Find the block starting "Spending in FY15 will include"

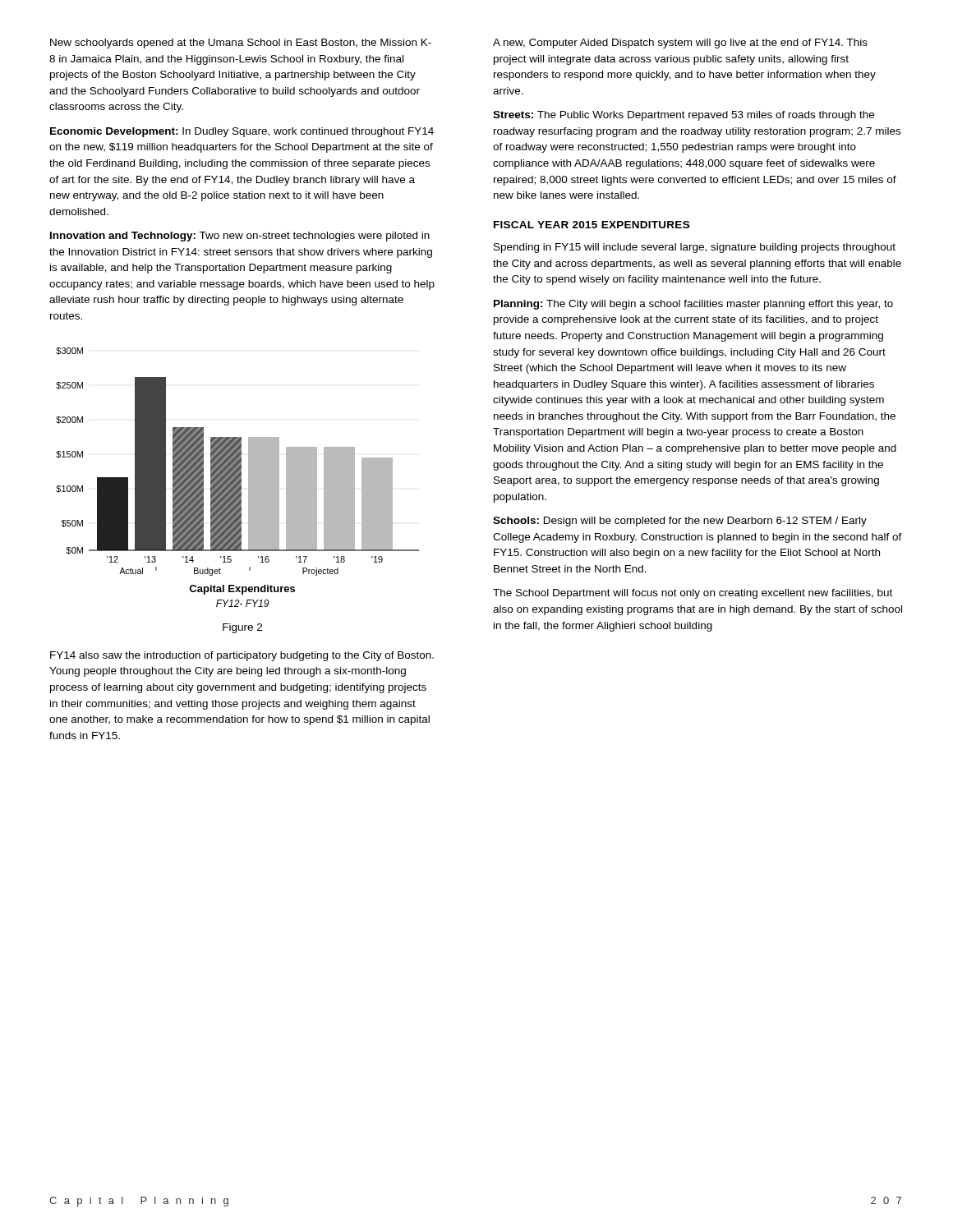click(698, 263)
